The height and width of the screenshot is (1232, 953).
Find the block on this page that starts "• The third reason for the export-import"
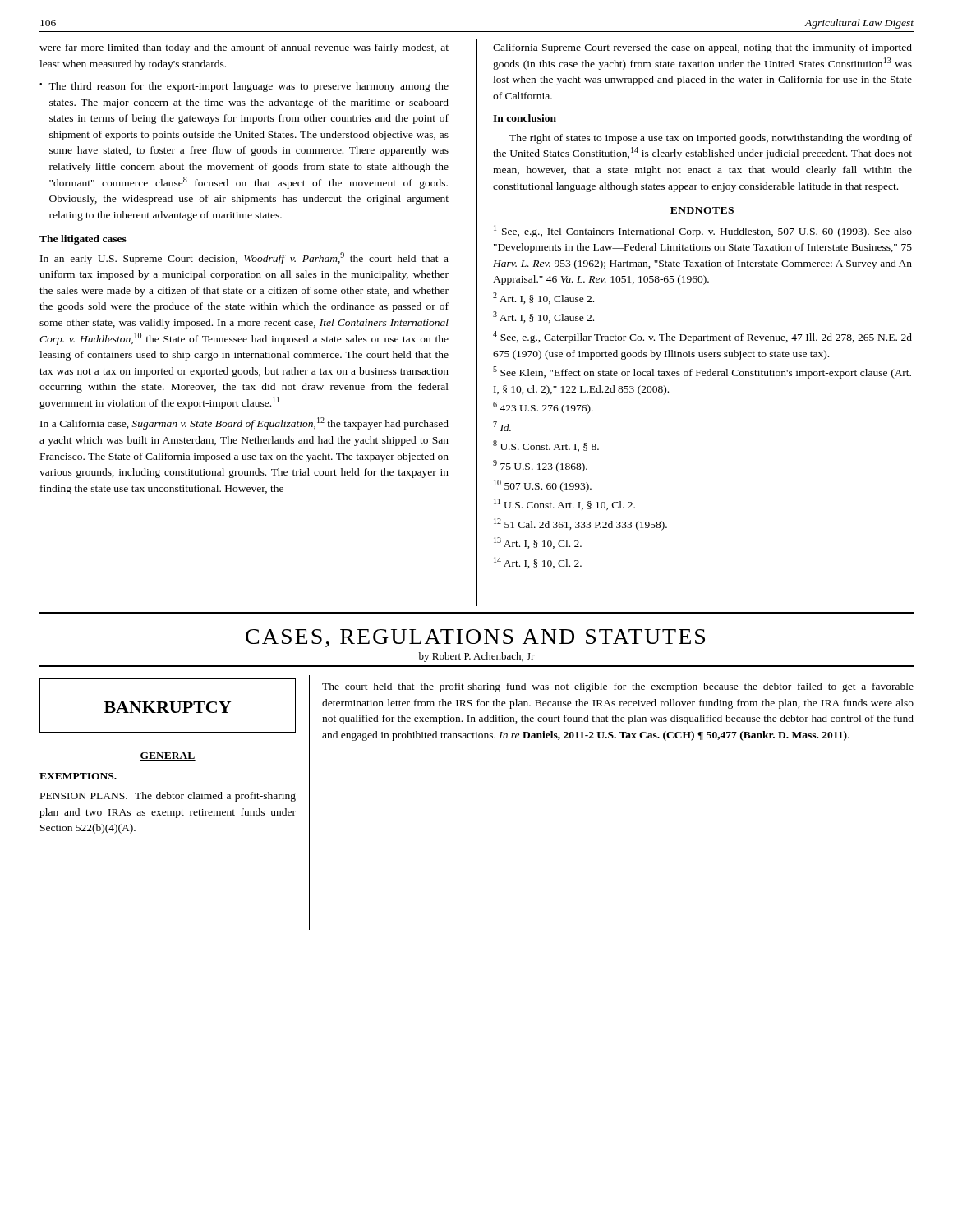point(244,150)
